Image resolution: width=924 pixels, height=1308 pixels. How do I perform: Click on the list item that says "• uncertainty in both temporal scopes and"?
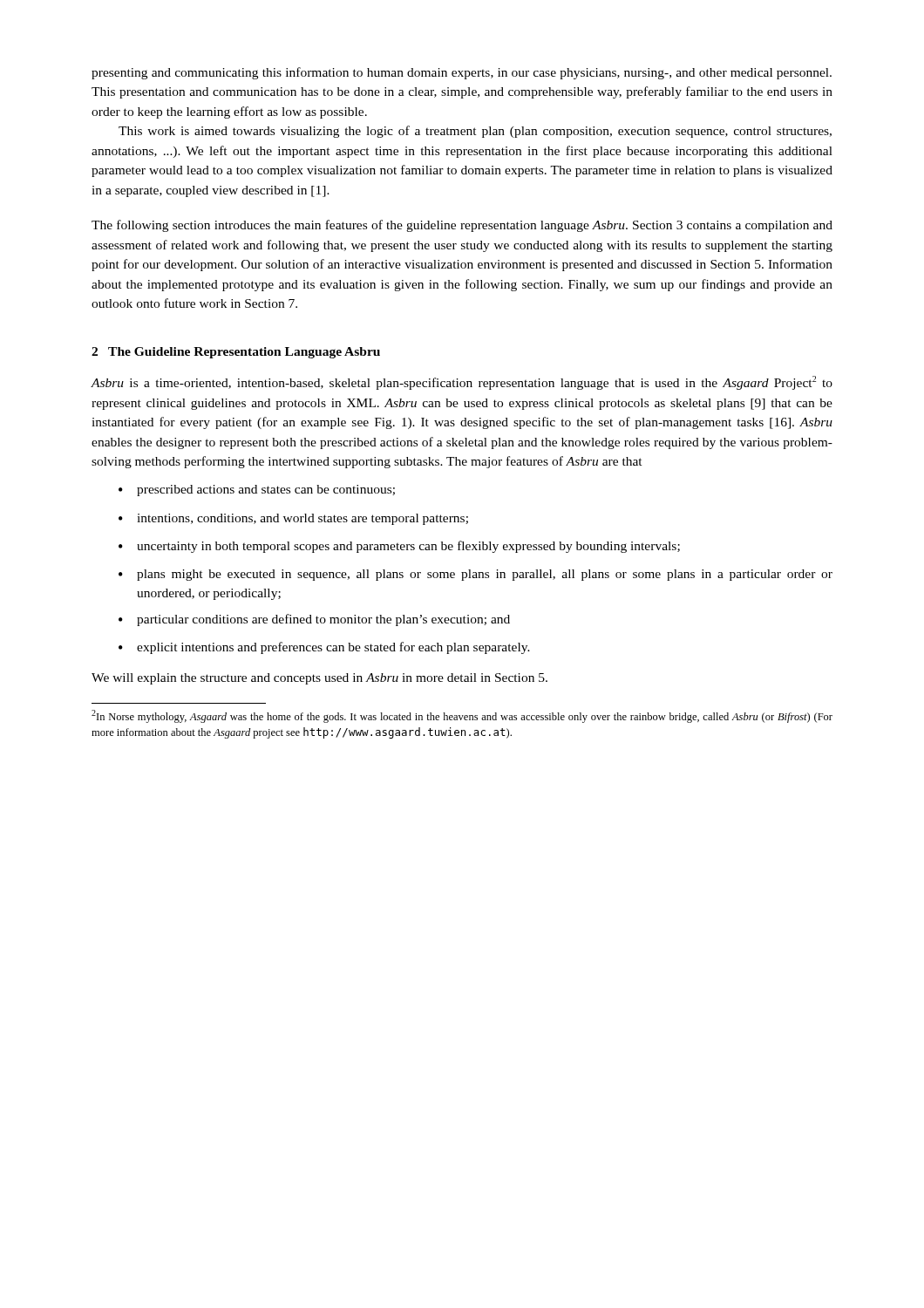point(475,547)
